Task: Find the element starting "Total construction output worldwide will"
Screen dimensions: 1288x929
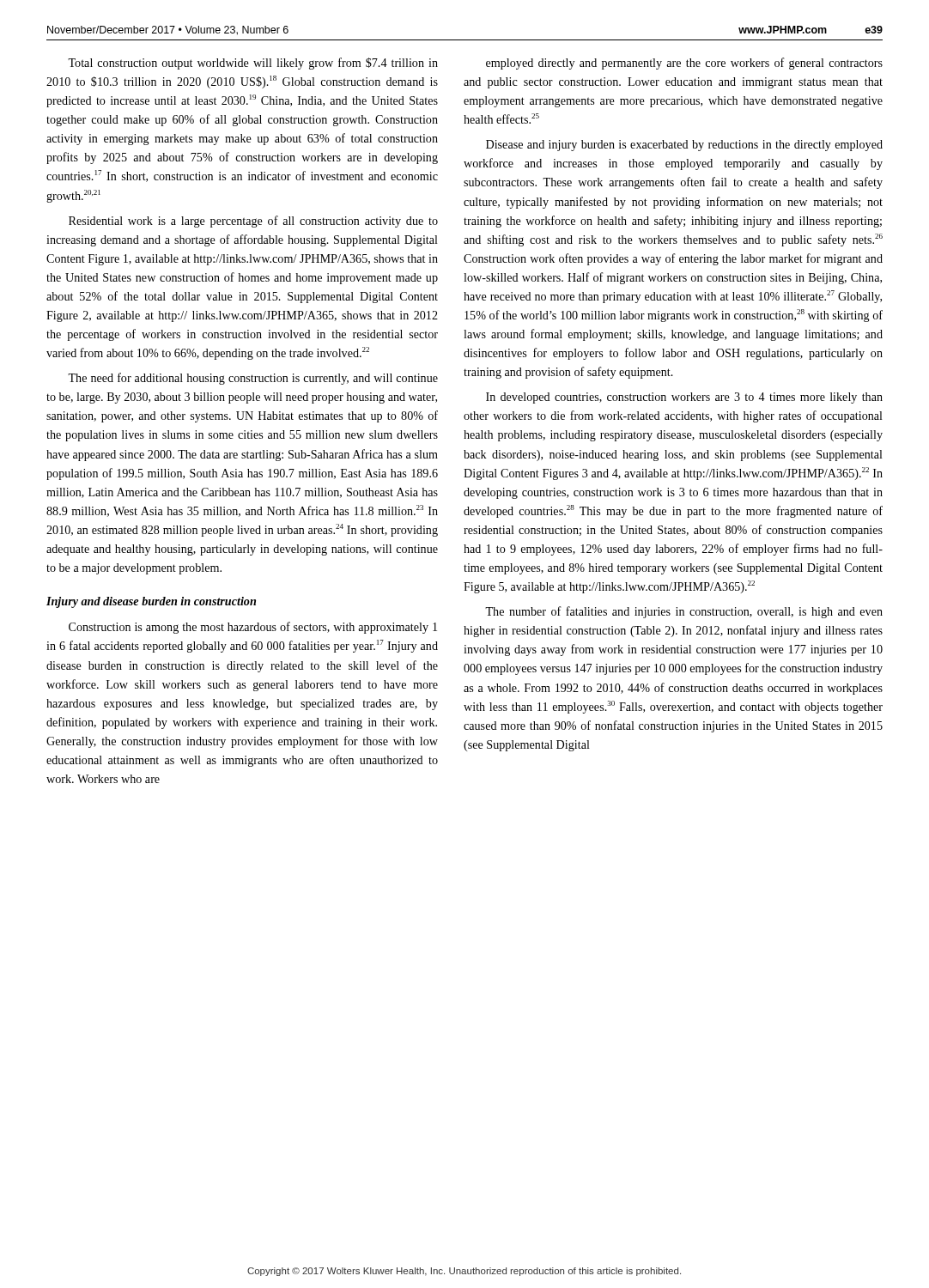Action: click(242, 129)
